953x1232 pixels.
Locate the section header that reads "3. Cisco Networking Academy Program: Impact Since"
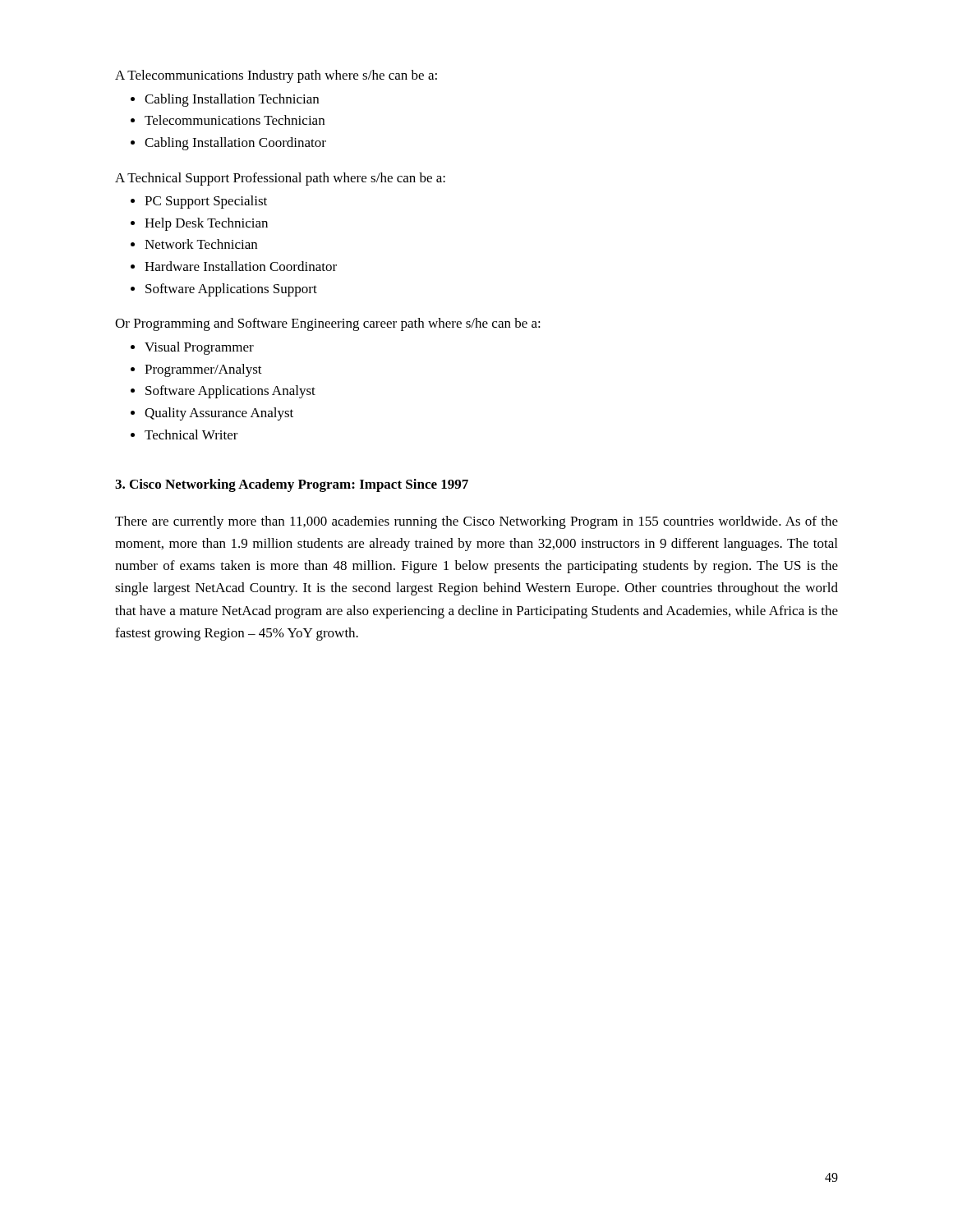point(292,484)
